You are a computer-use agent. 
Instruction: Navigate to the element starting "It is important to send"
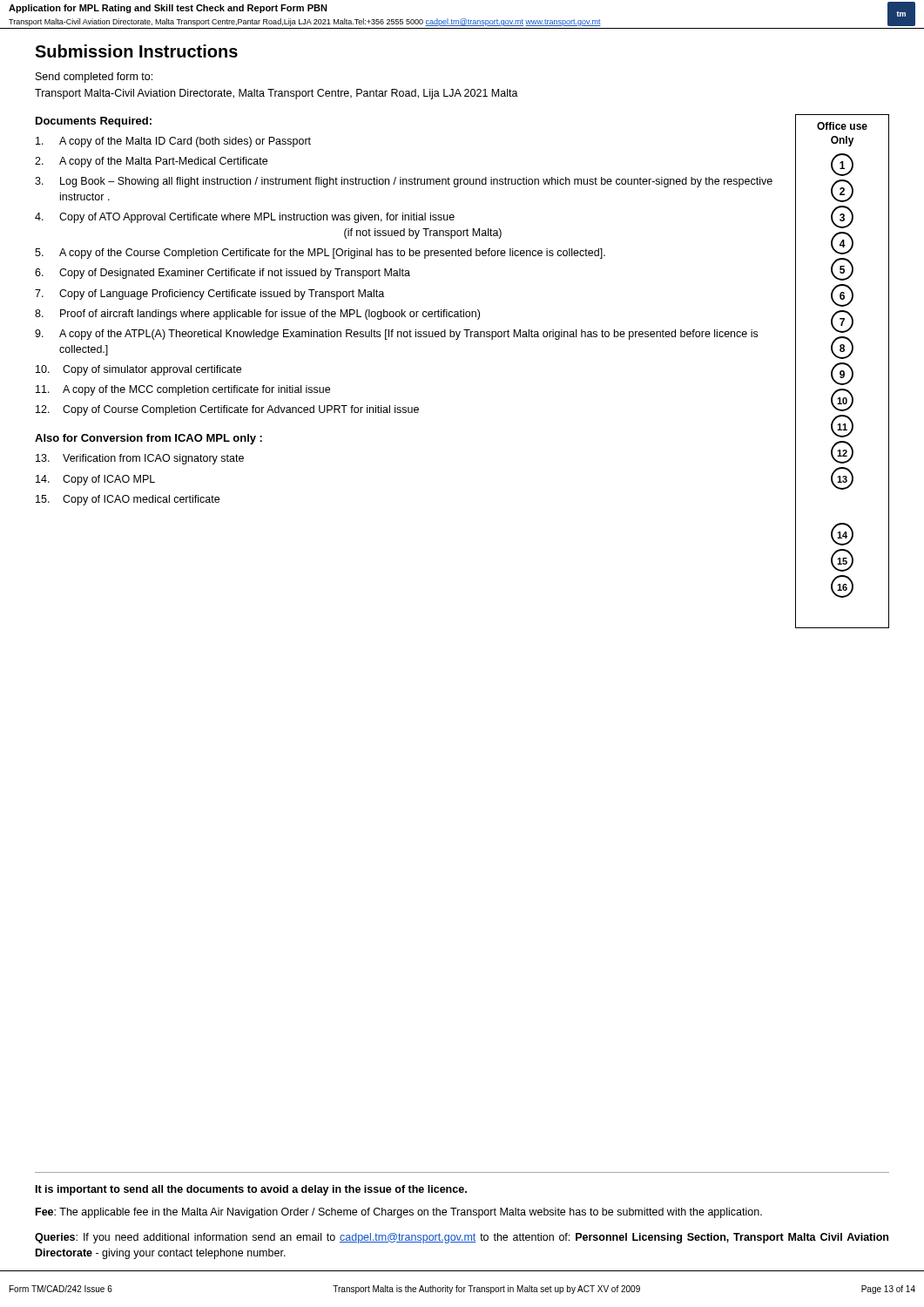(251, 1189)
